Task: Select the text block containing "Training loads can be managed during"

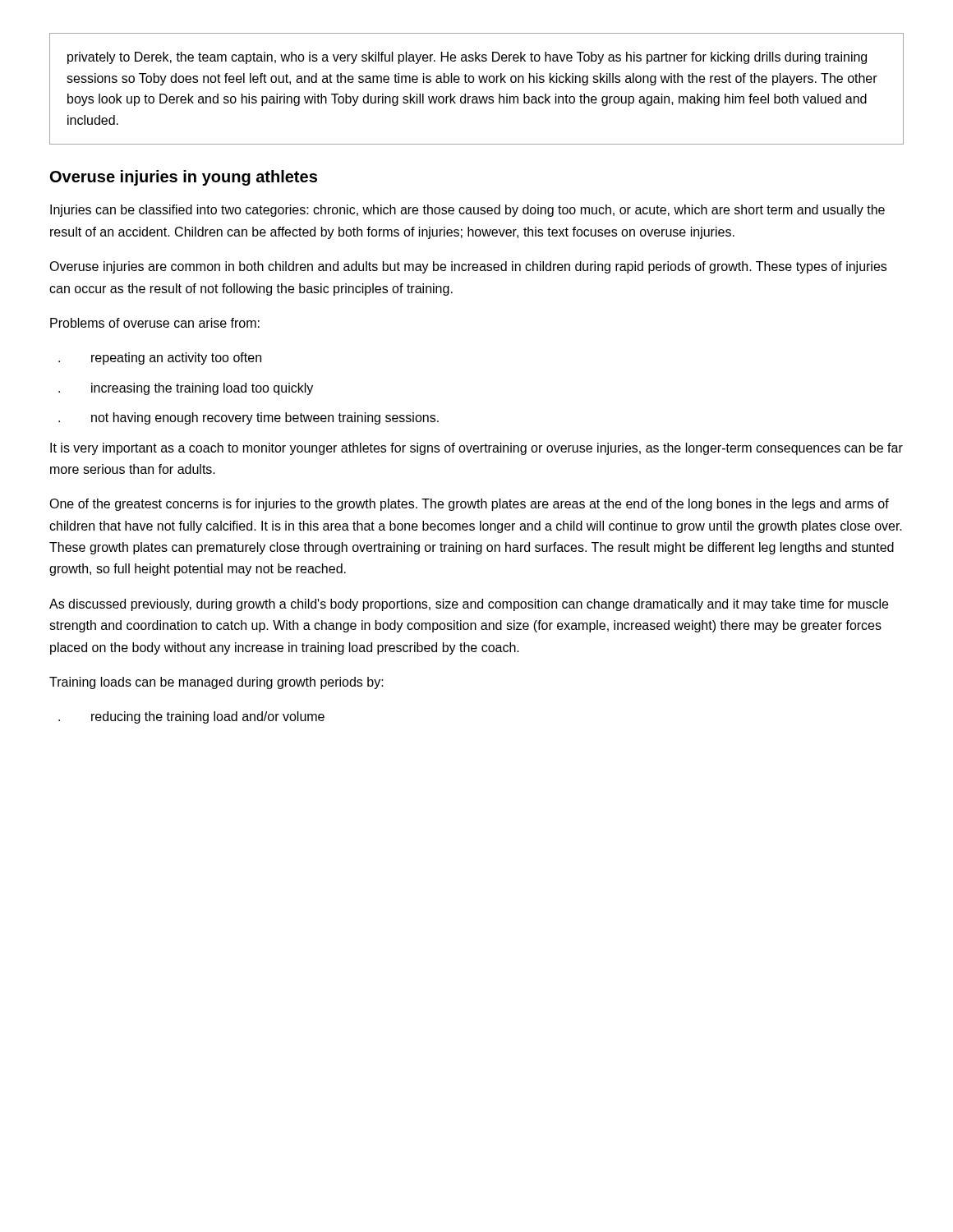Action: (217, 682)
